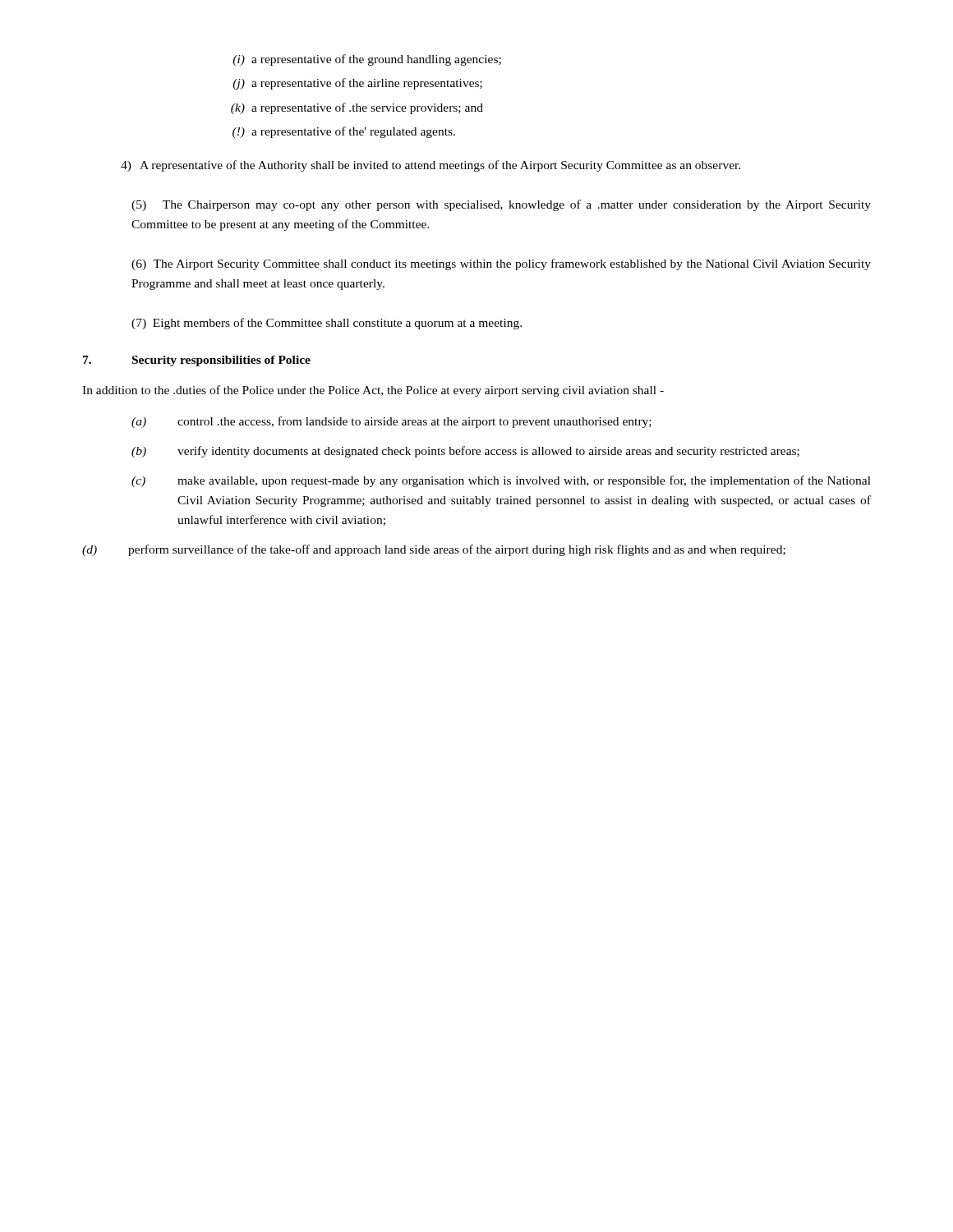
Task: Select the text block that says "In addition to the .duties of the Police"
Action: click(373, 390)
